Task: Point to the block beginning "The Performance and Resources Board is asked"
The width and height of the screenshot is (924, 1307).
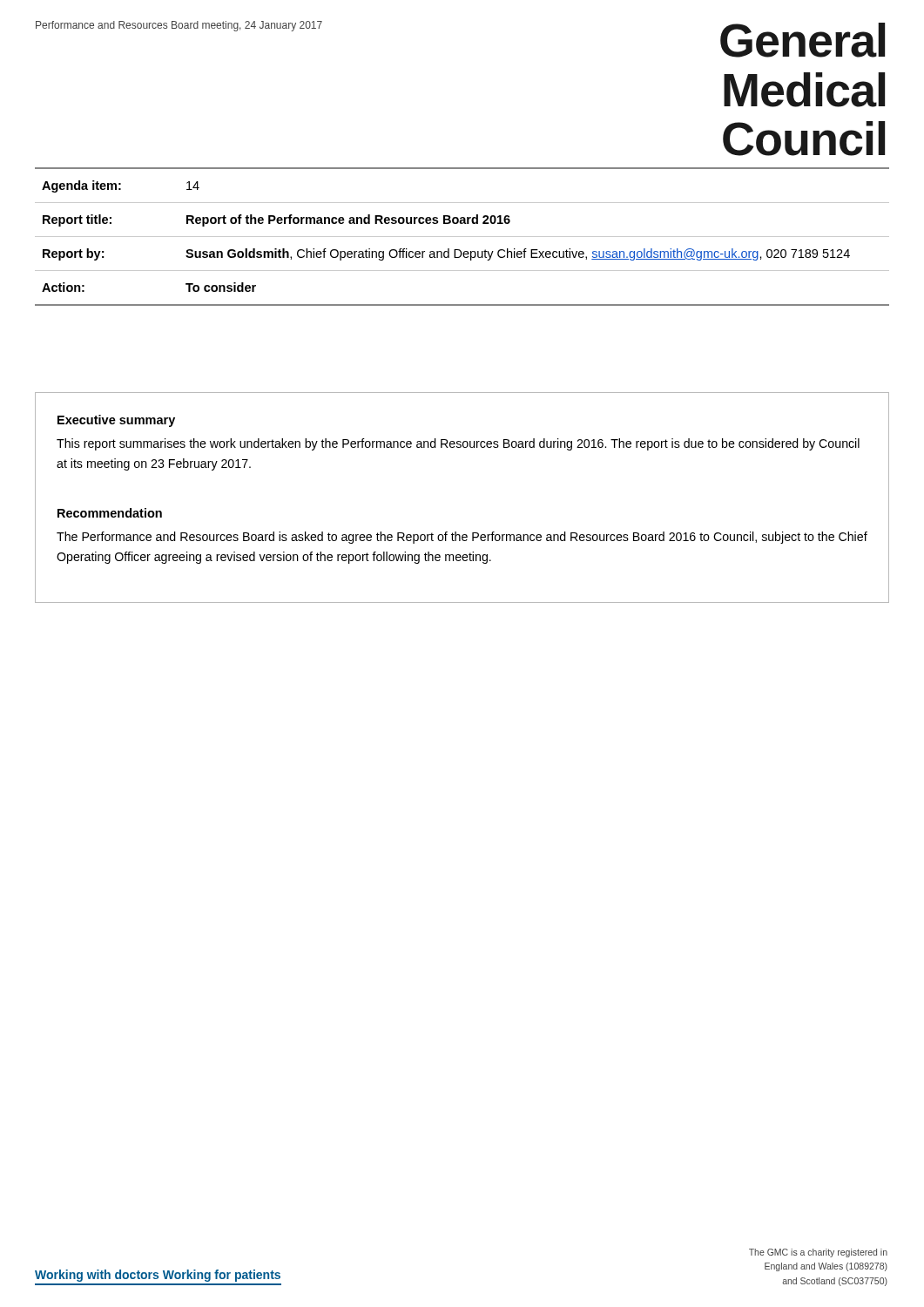Action: (x=462, y=547)
